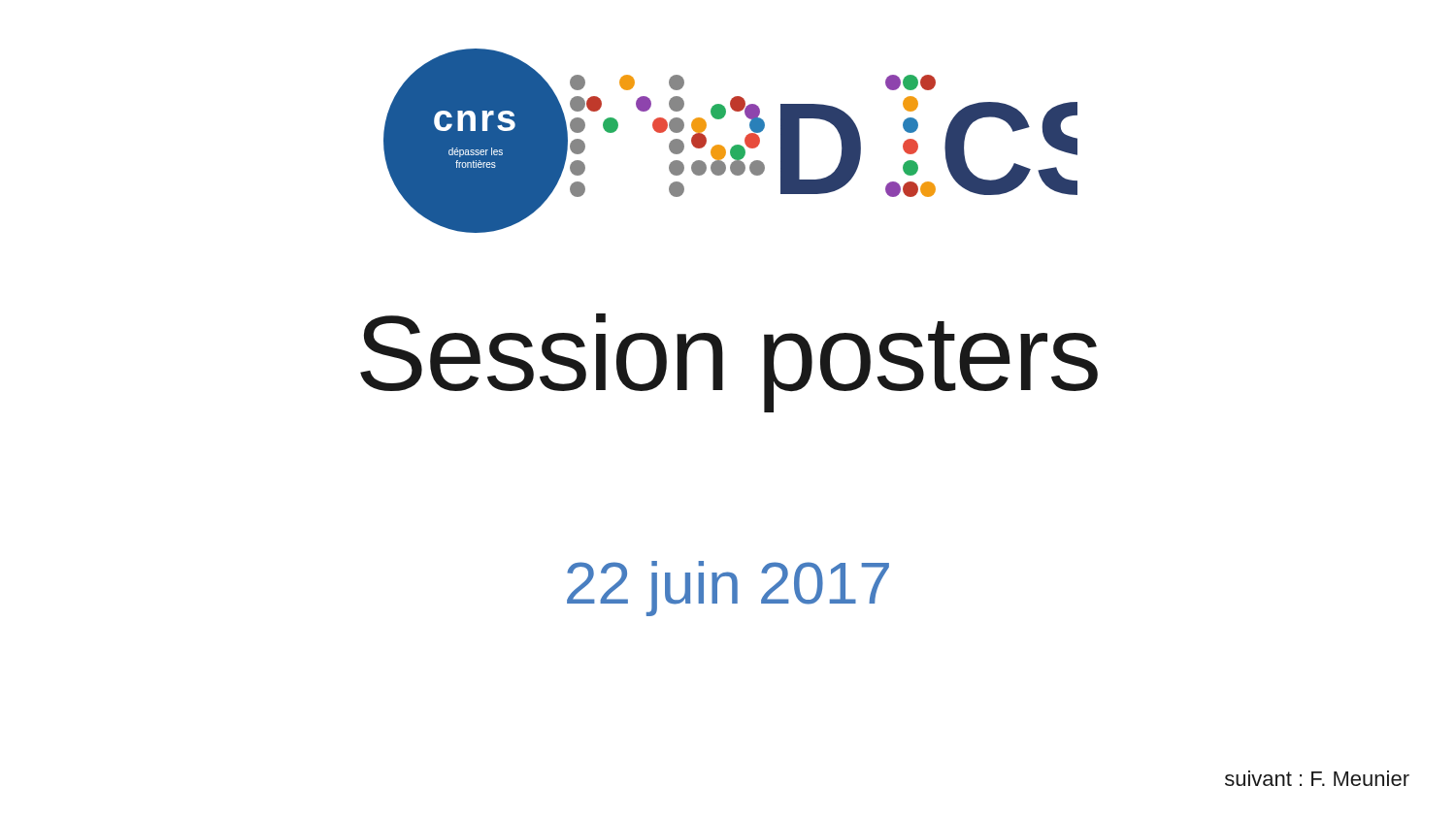Find the logo
This screenshot has height=819, width=1456.
pyautogui.click(x=728, y=141)
